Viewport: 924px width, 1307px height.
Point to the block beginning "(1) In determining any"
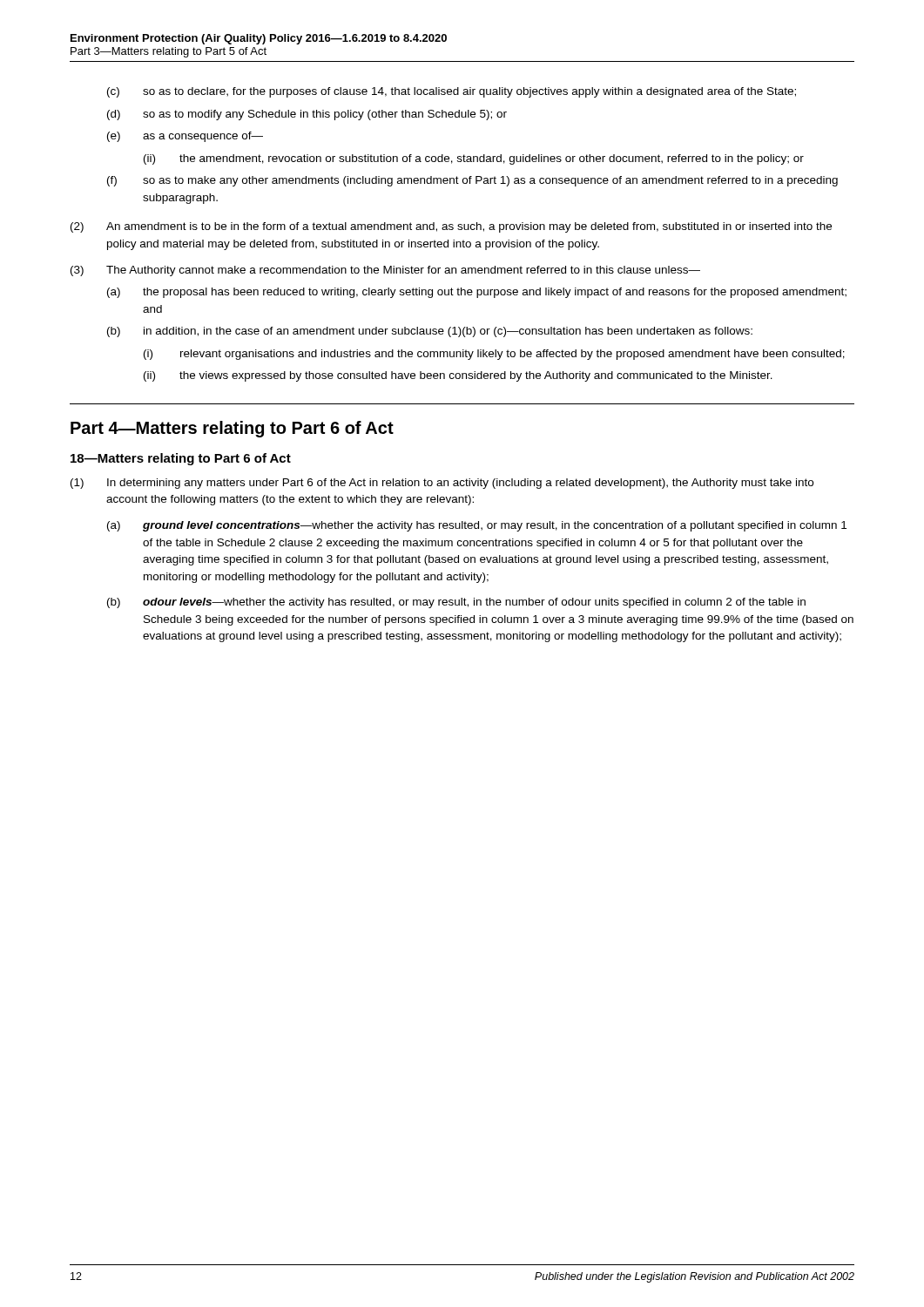462,491
